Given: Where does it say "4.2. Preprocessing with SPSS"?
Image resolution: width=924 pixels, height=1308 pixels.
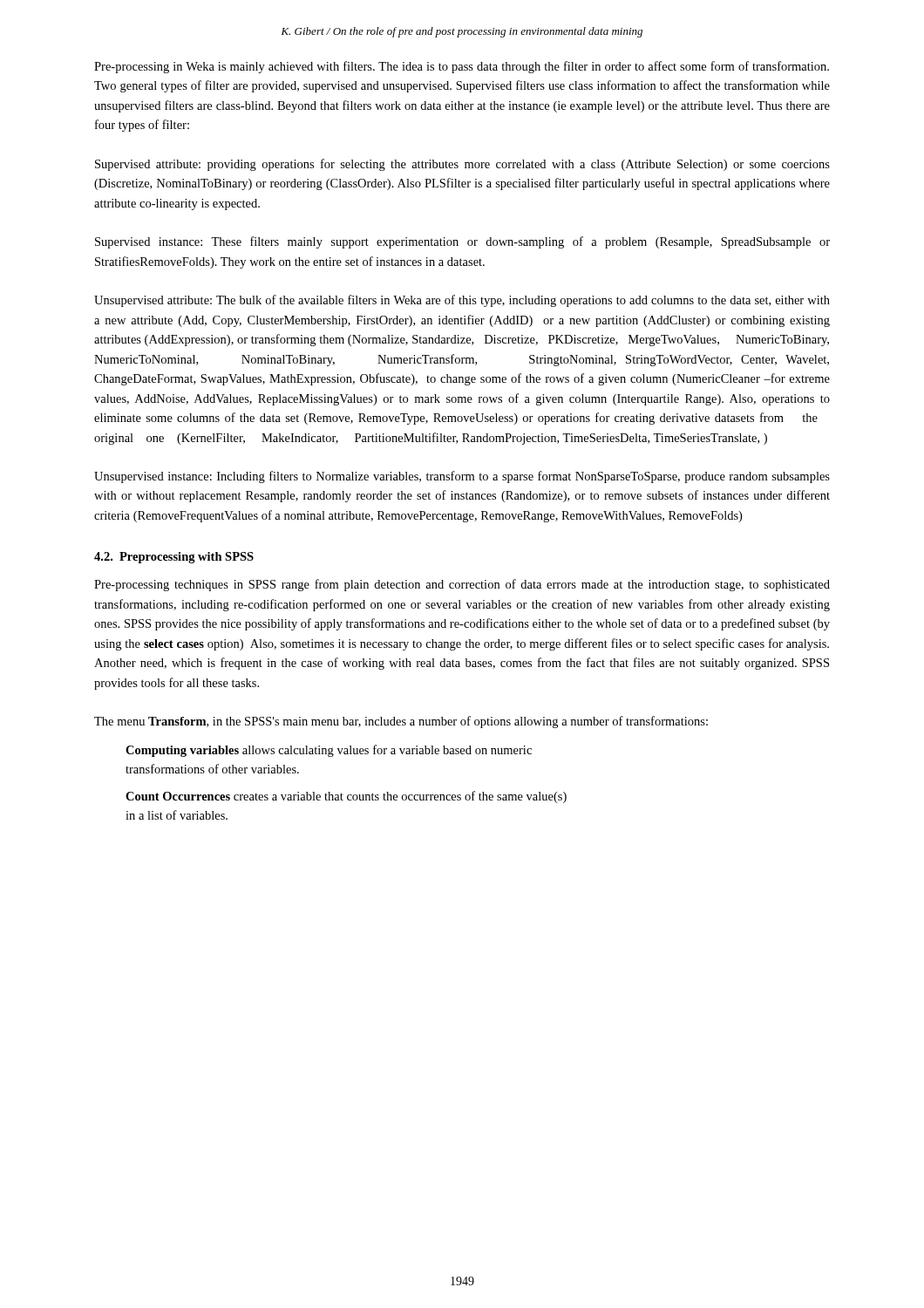Looking at the screenshot, I should click(174, 557).
